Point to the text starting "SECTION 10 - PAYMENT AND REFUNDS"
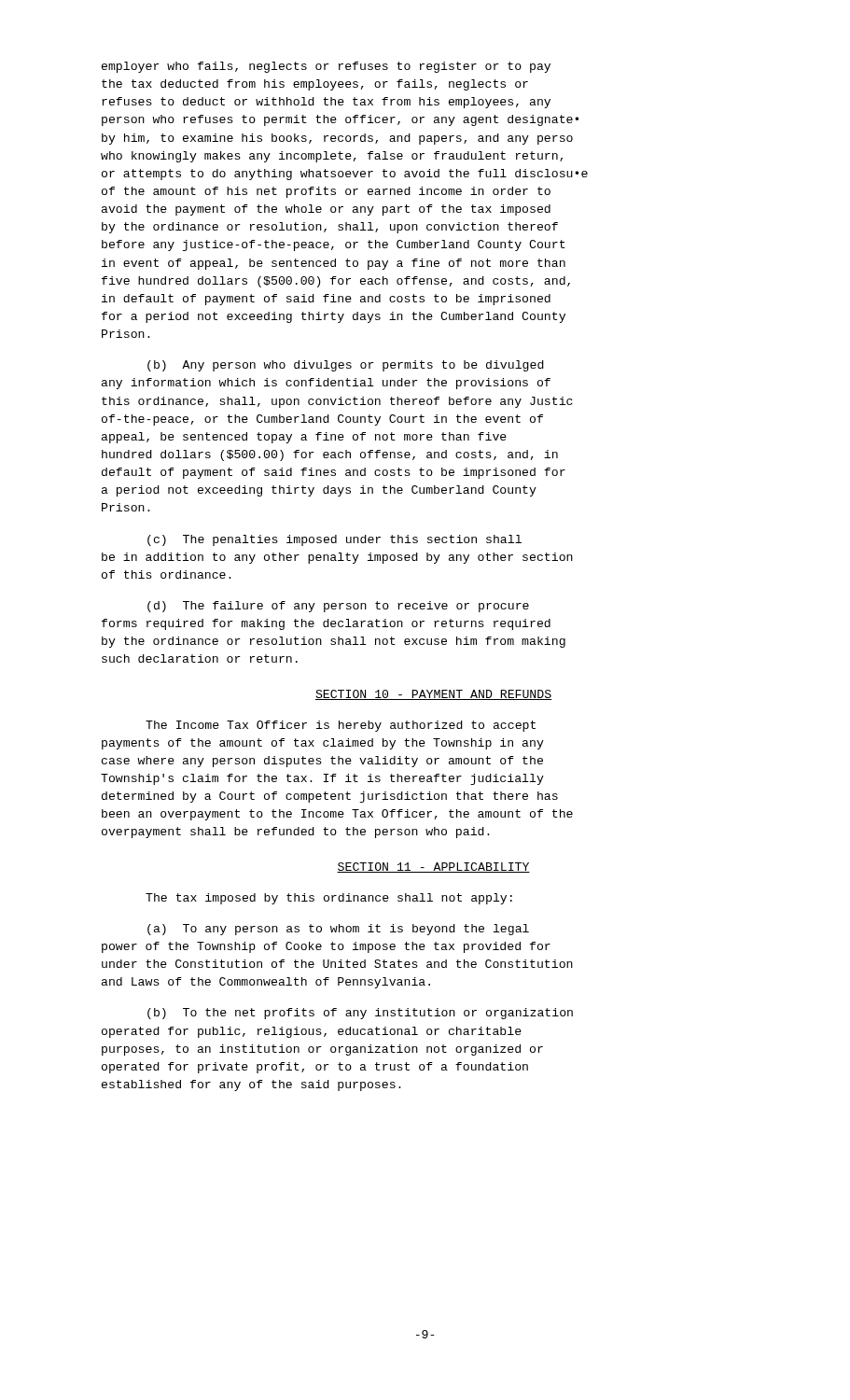 coord(433,694)
